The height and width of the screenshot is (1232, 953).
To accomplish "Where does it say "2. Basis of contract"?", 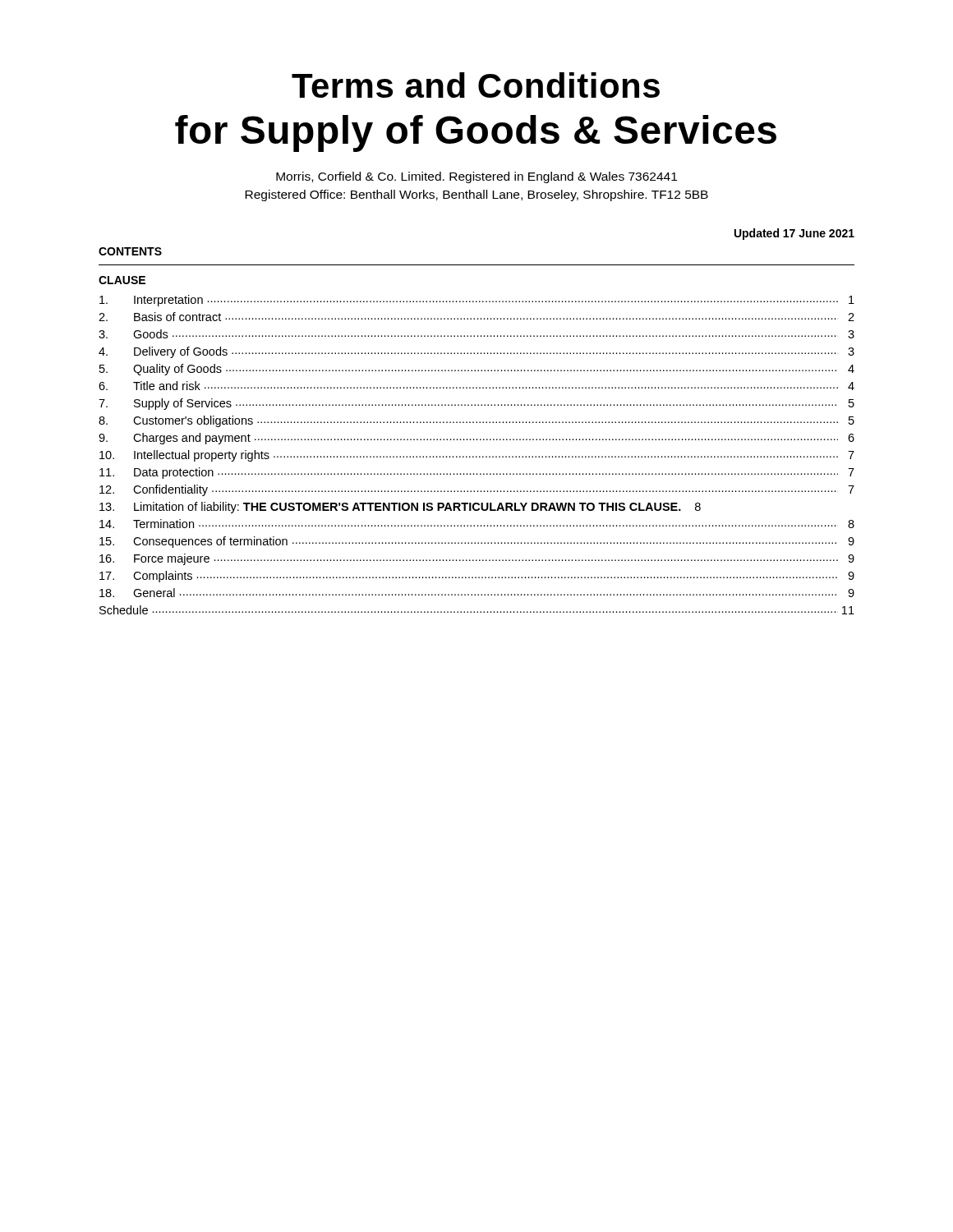I will pos(476,316).
